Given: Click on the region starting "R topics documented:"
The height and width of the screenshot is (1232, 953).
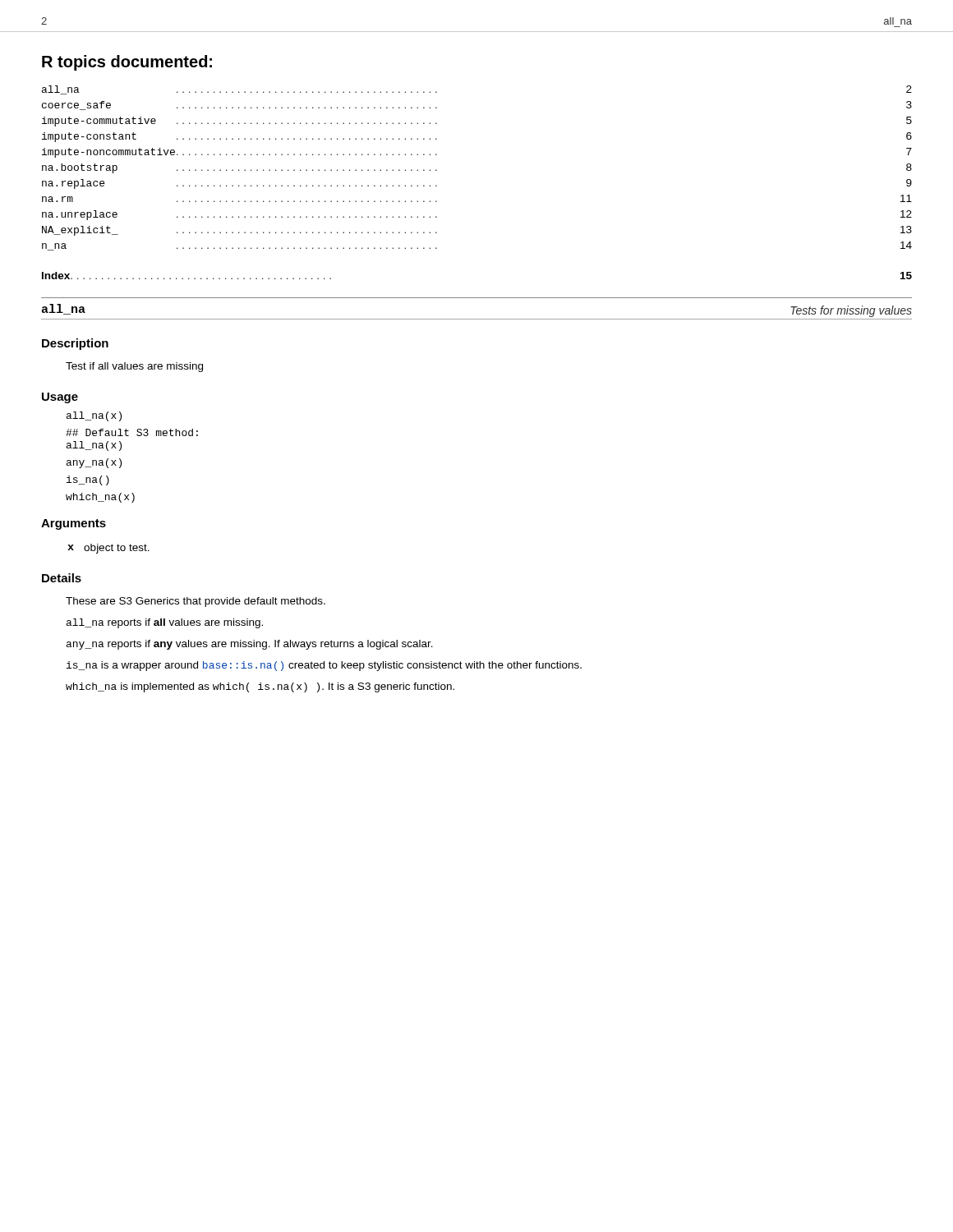Looking at the screenshot, I should [127, 62].
